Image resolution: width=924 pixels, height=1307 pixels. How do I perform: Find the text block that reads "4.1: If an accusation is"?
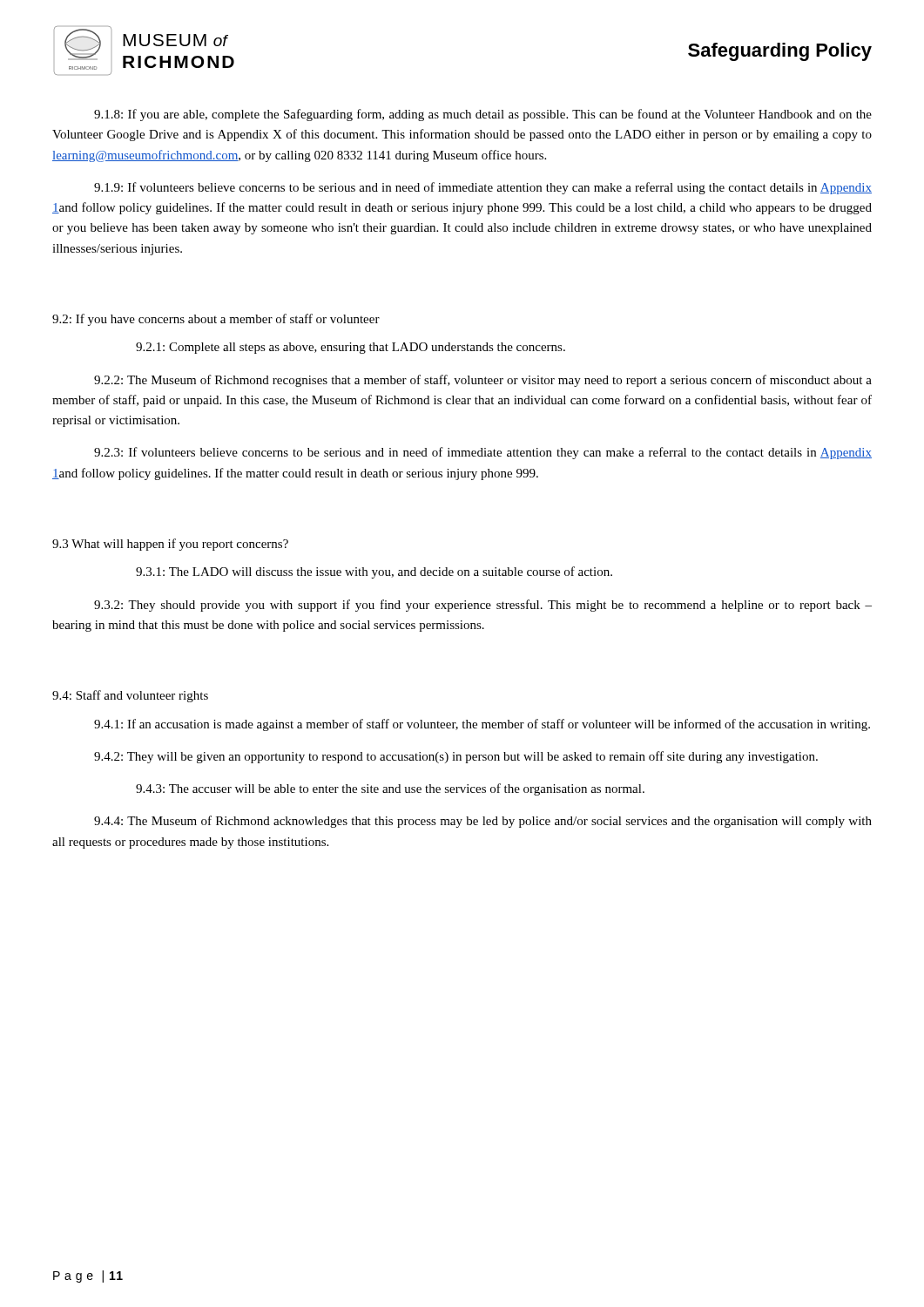click(x=462, y=724)
